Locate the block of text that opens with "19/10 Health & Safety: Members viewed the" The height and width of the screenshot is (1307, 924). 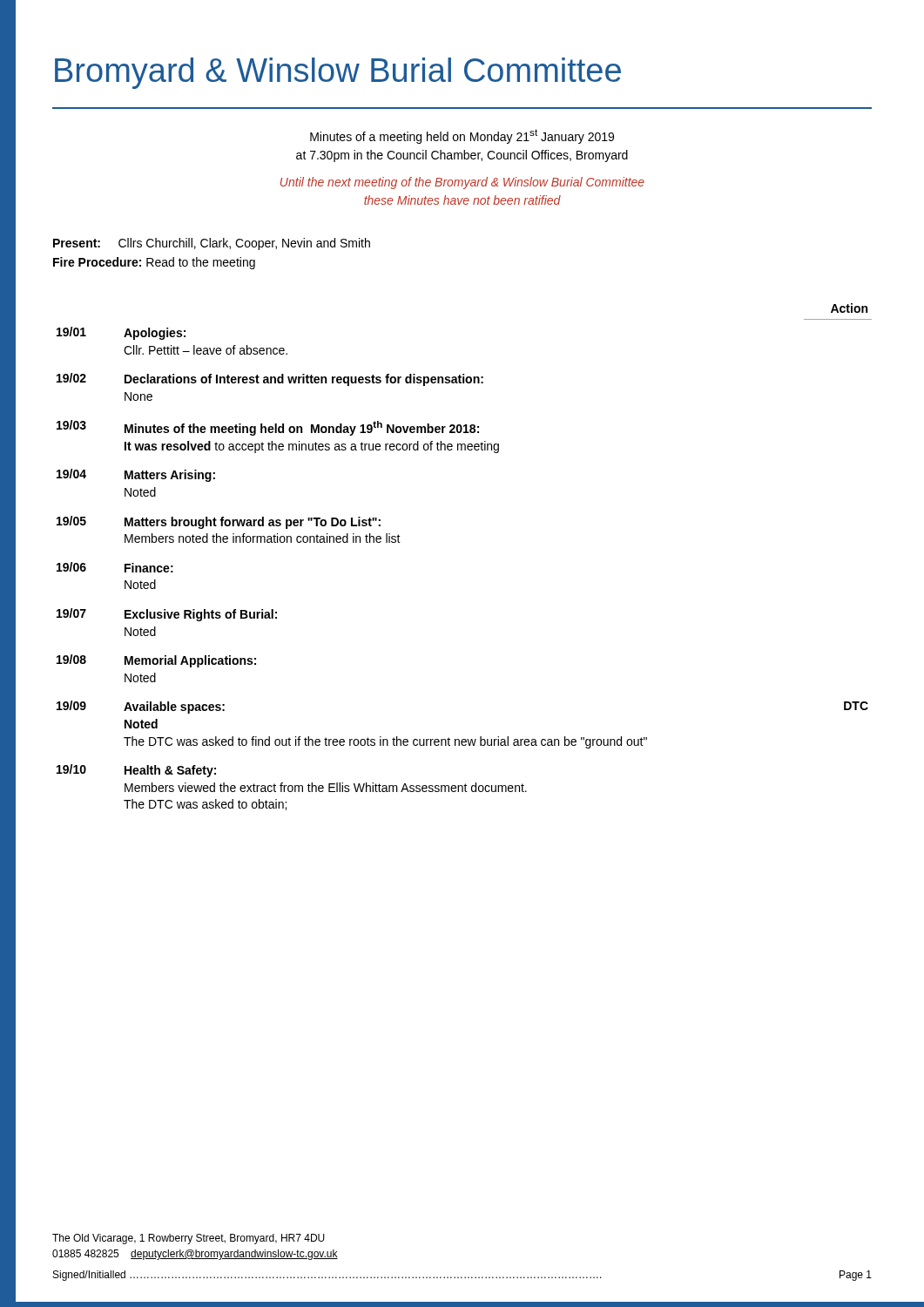[462, 788]
